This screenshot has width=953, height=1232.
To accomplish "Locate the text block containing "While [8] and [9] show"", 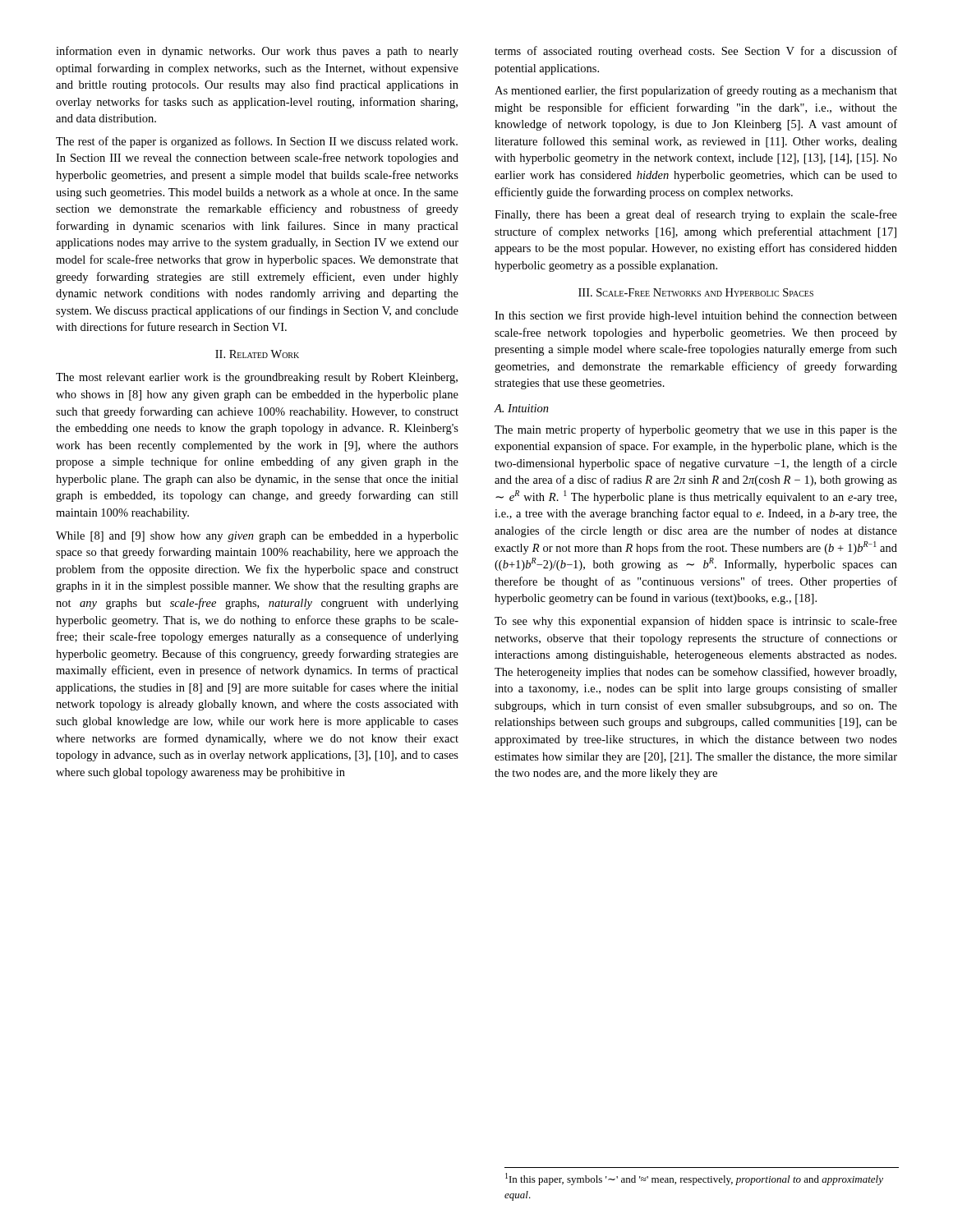I will point(257,654).
